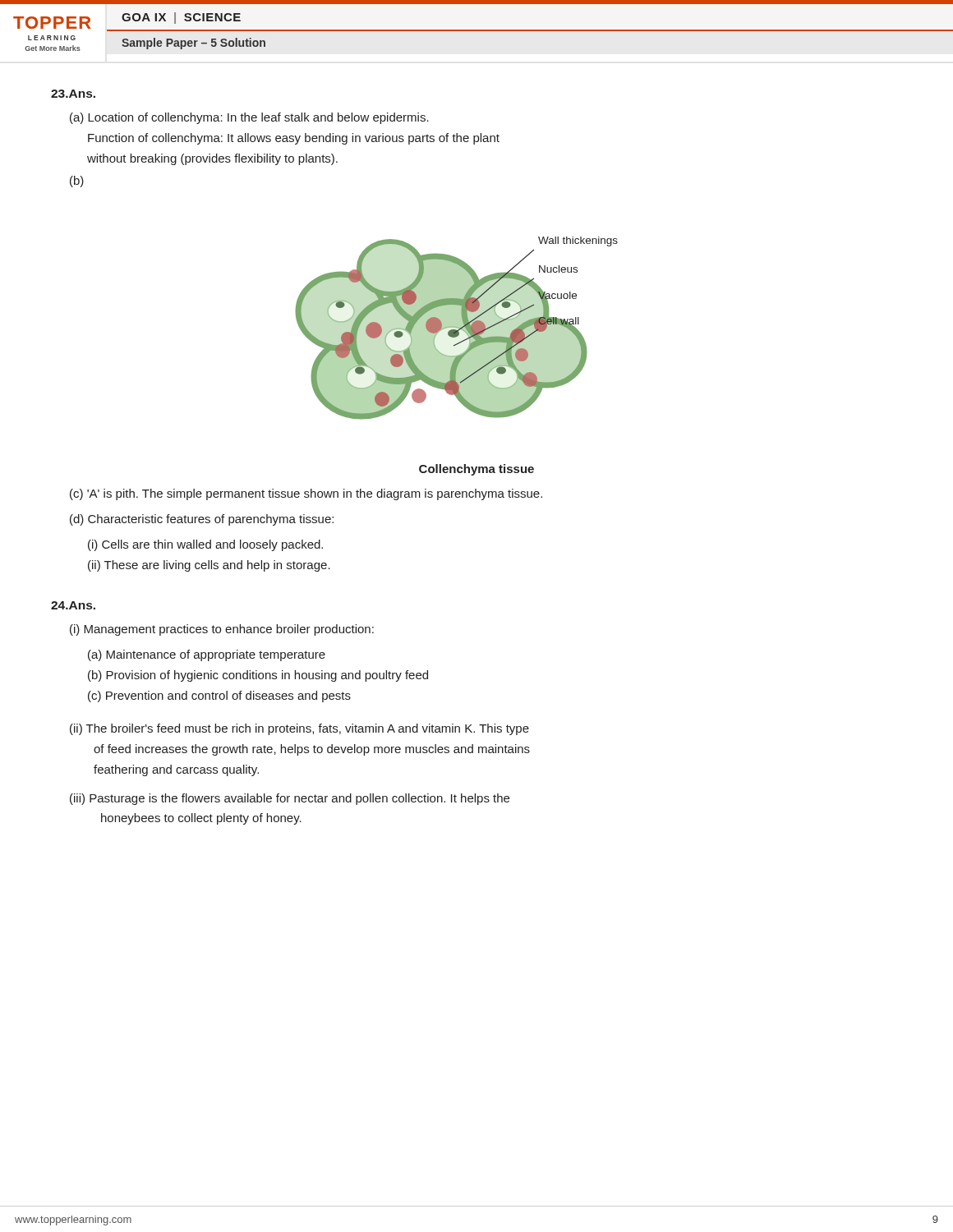Viewport: 953px width, 1232px height.
Task: Click on the list item that reads "(b) Provision of hygienic conditions in"
Action: coord(258,675)
